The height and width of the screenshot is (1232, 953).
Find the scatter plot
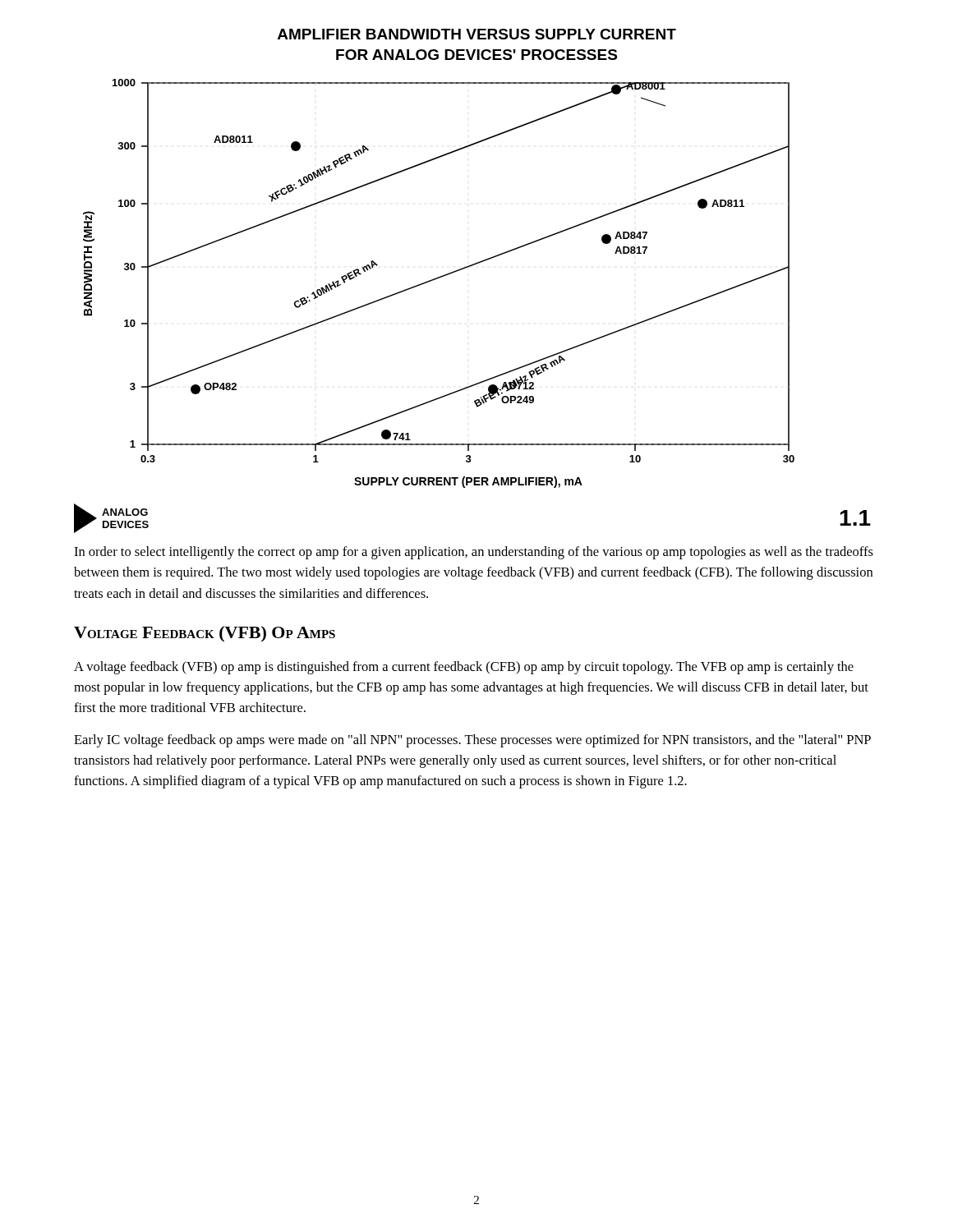(476, 284)
